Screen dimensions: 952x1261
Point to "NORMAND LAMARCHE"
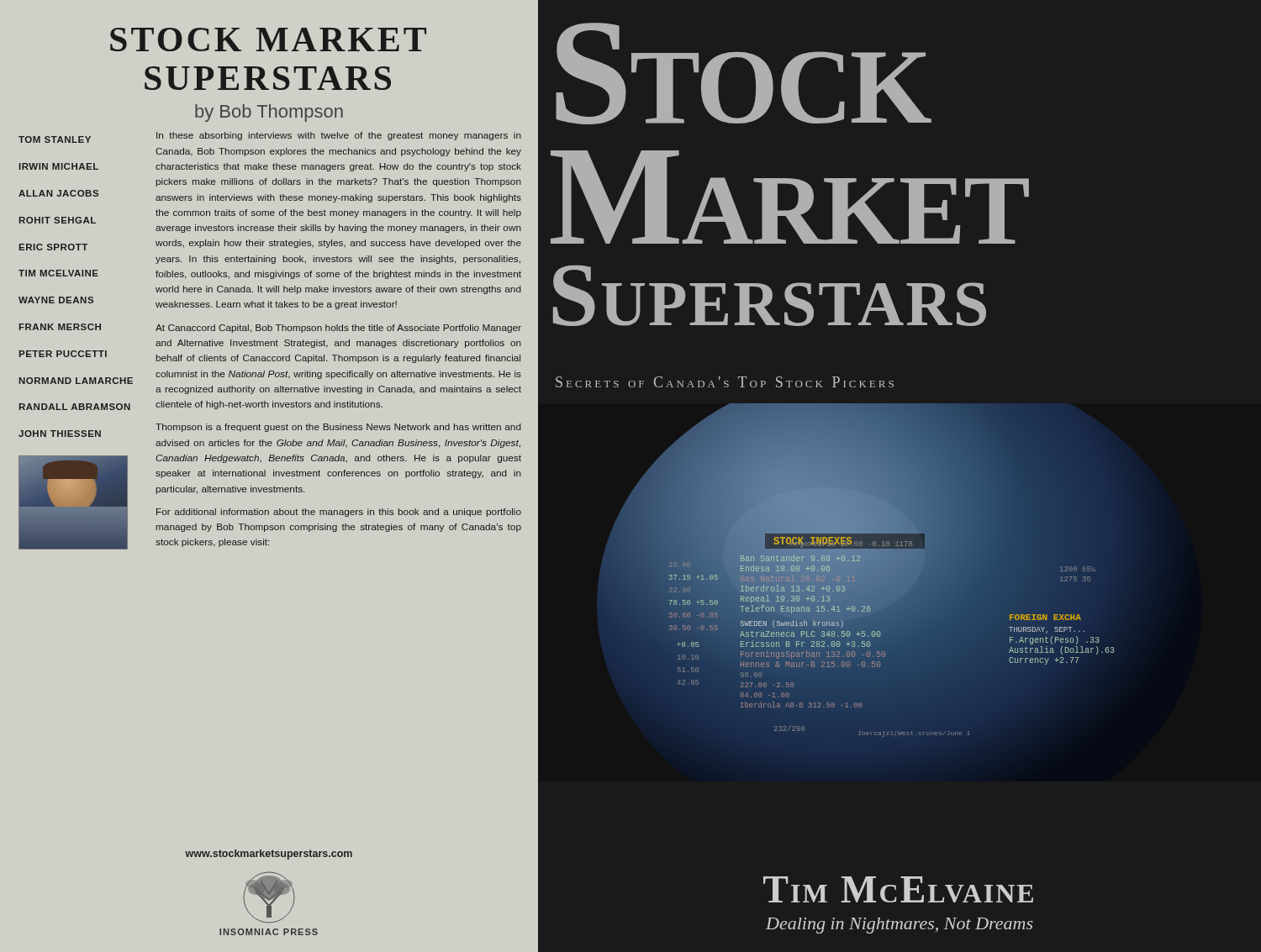[x=76, y=380]
